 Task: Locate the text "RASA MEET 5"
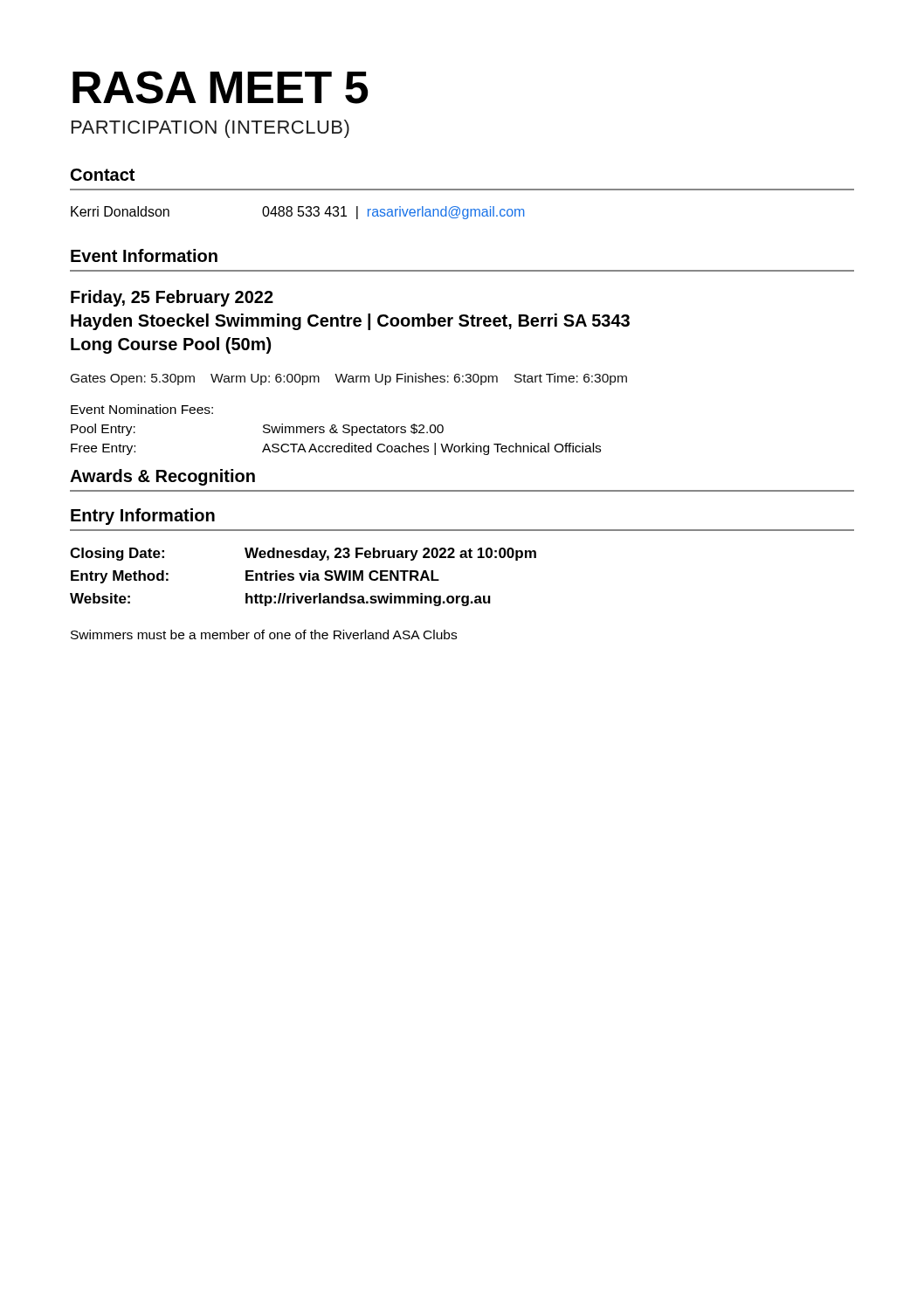(x=219, y=88)
